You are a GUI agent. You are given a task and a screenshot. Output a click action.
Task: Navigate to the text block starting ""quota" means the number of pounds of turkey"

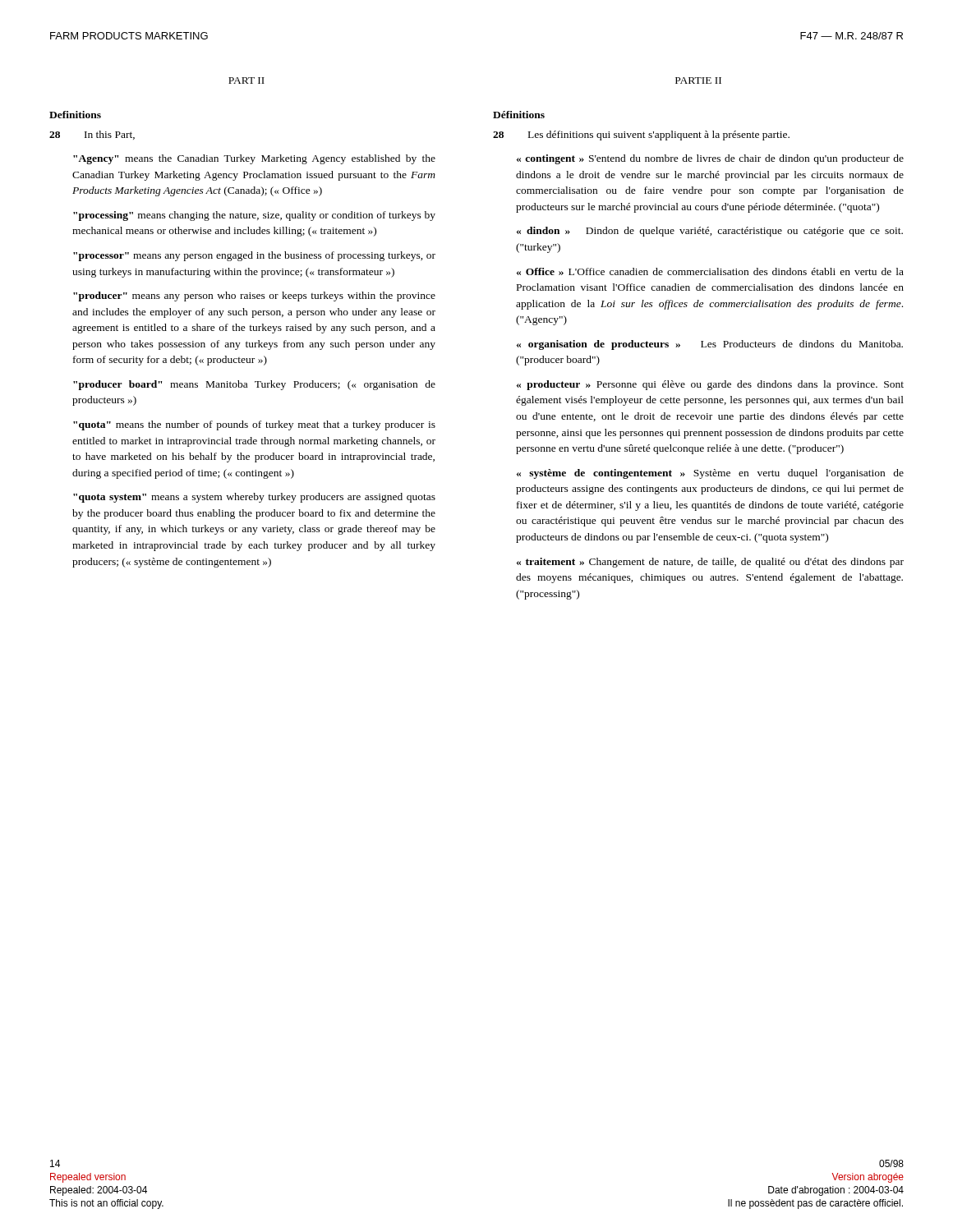254,448
